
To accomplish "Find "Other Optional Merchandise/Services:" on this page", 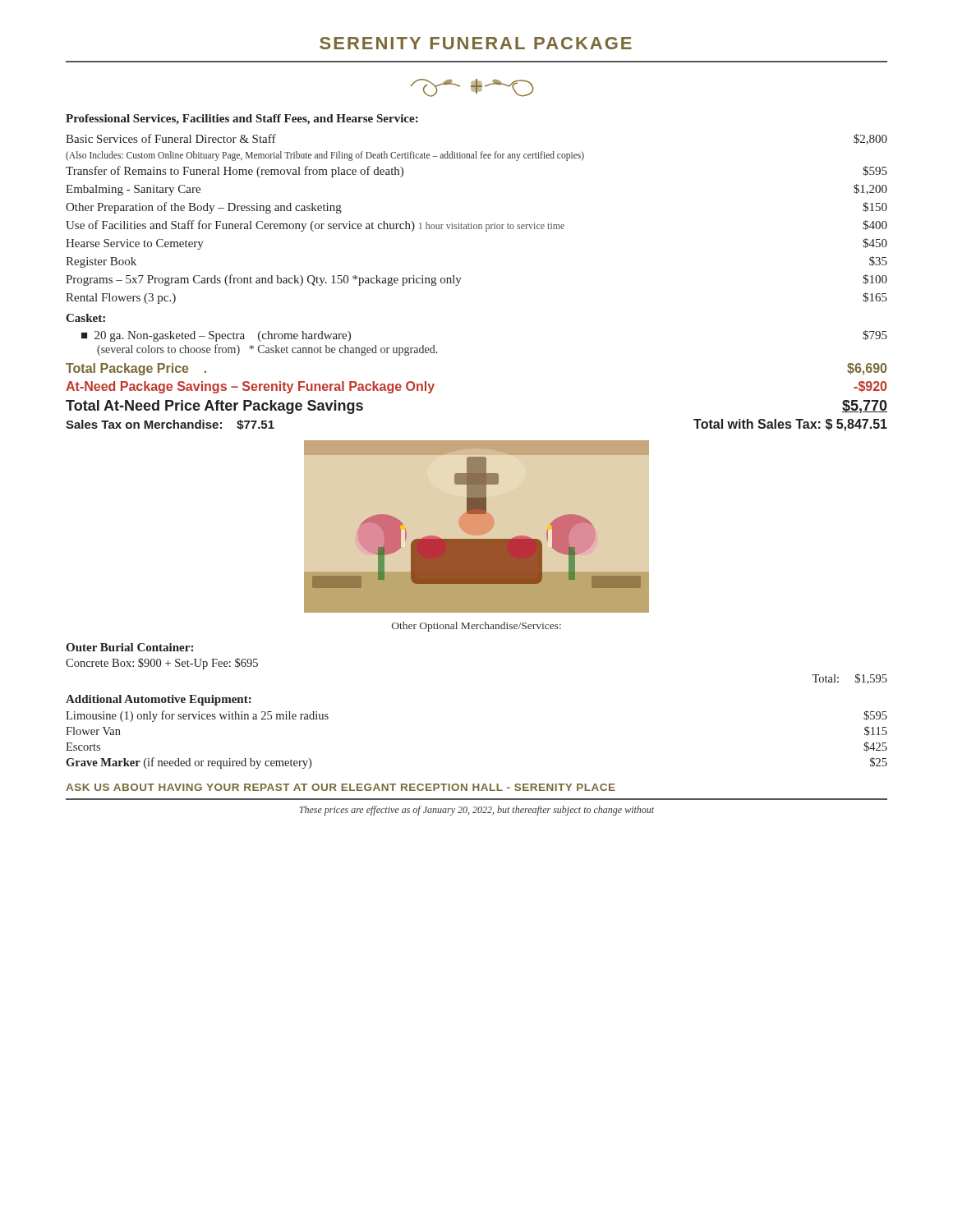I will (476, 625).
